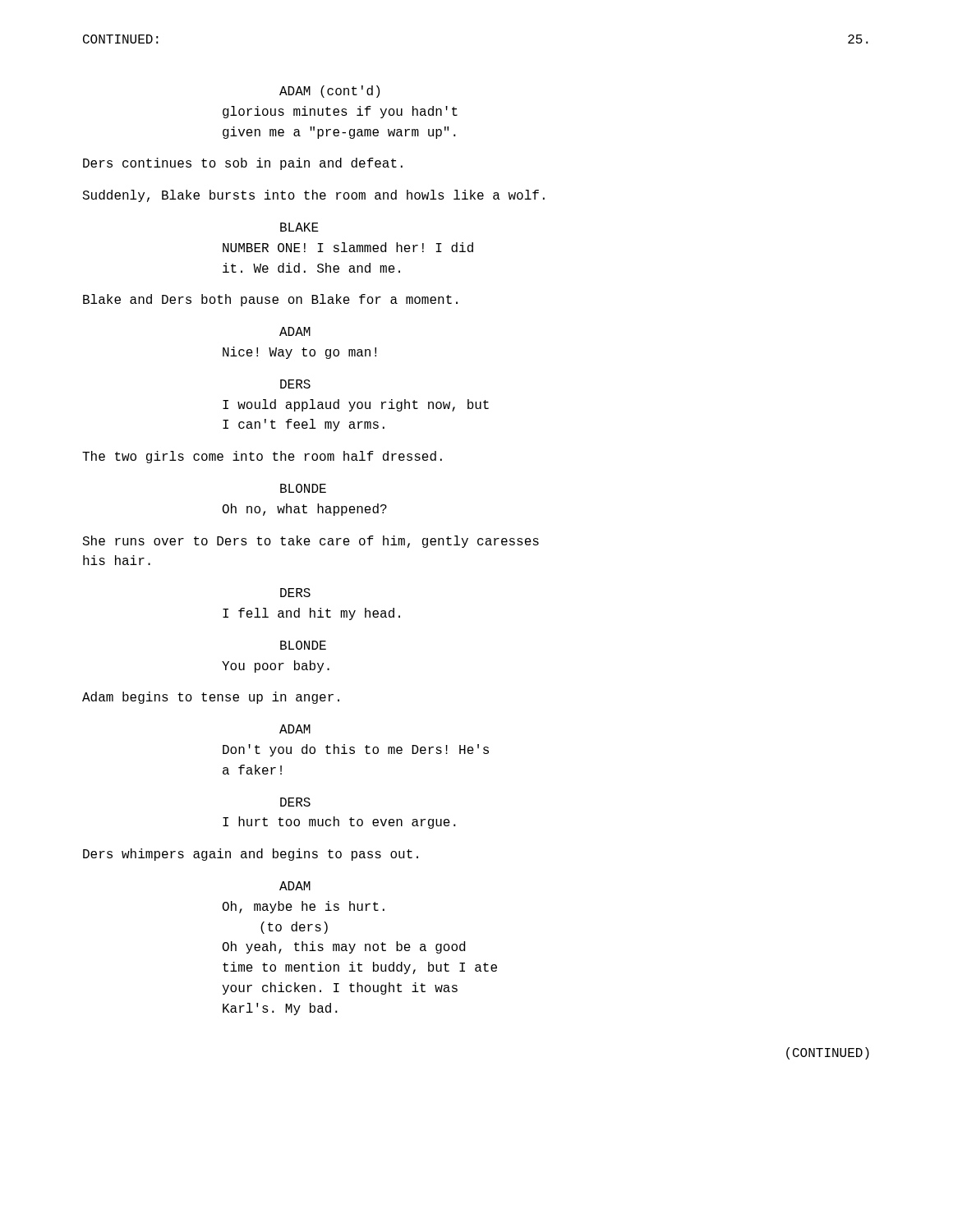
Task: Click the passage that begins "ADAM Don't you do this to"
Action: 295,729
